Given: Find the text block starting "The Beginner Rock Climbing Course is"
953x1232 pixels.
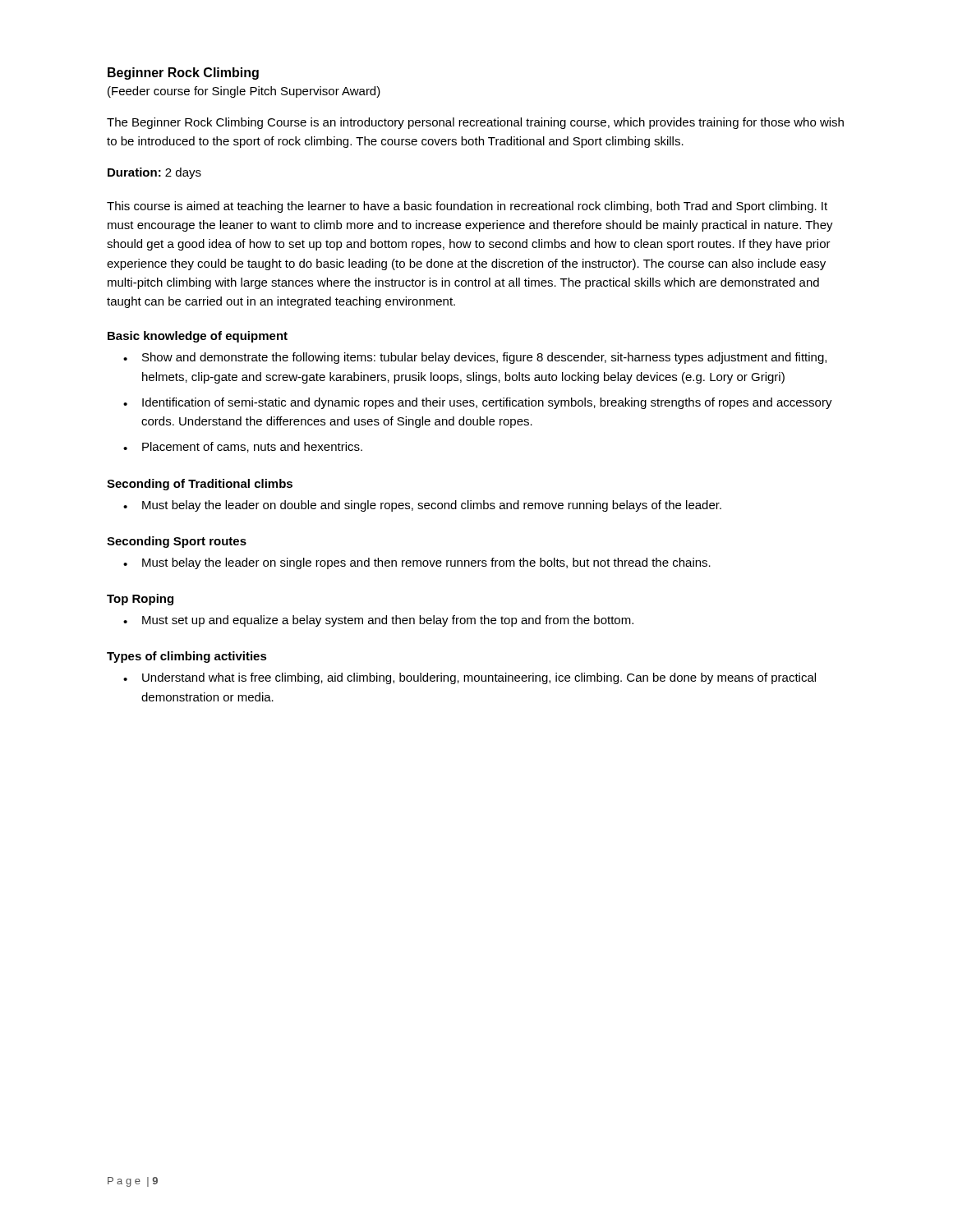Looking at the screenshot, I should tap(476, 132).
